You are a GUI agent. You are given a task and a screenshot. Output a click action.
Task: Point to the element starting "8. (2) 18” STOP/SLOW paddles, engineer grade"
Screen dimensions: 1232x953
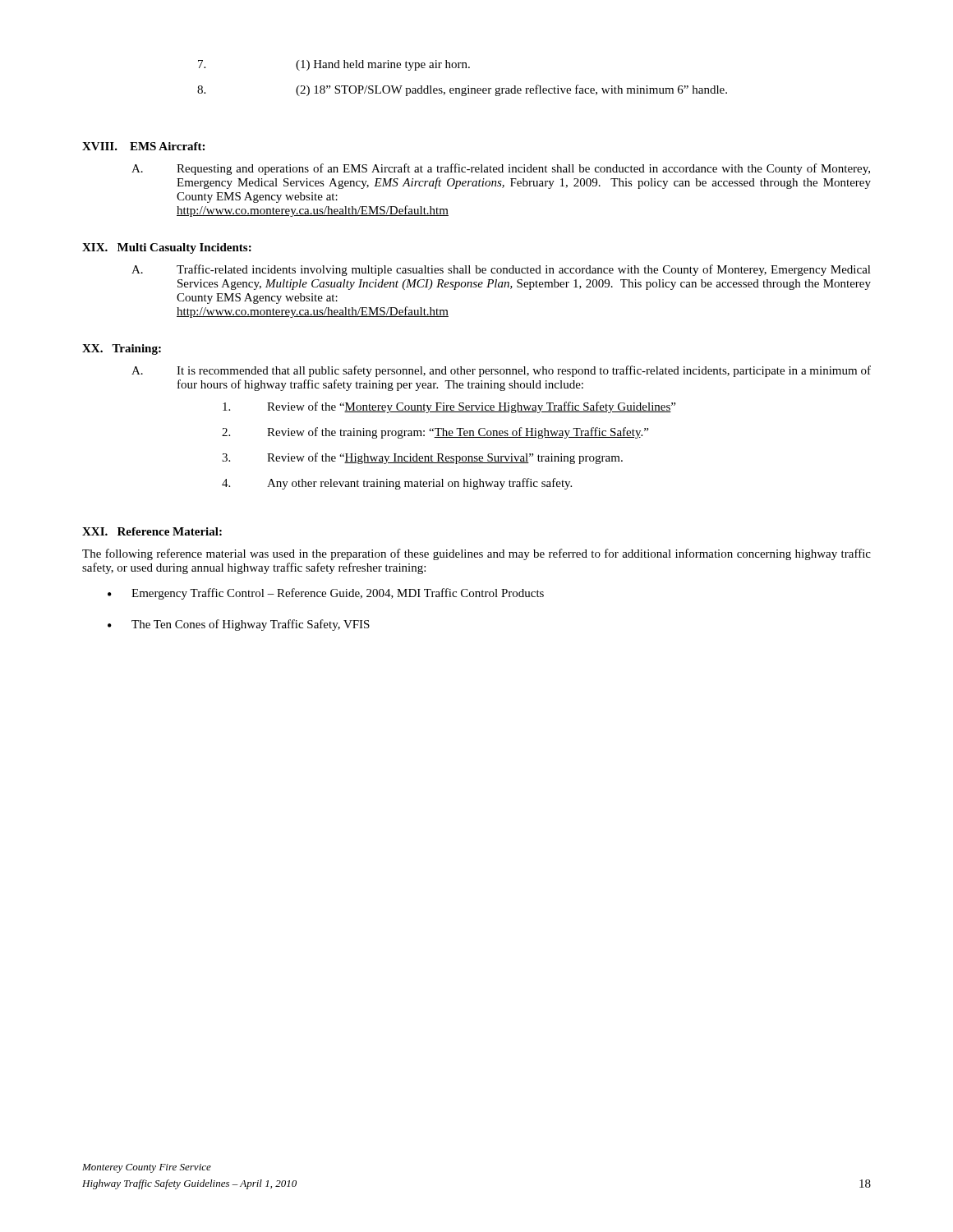point(476,90)
